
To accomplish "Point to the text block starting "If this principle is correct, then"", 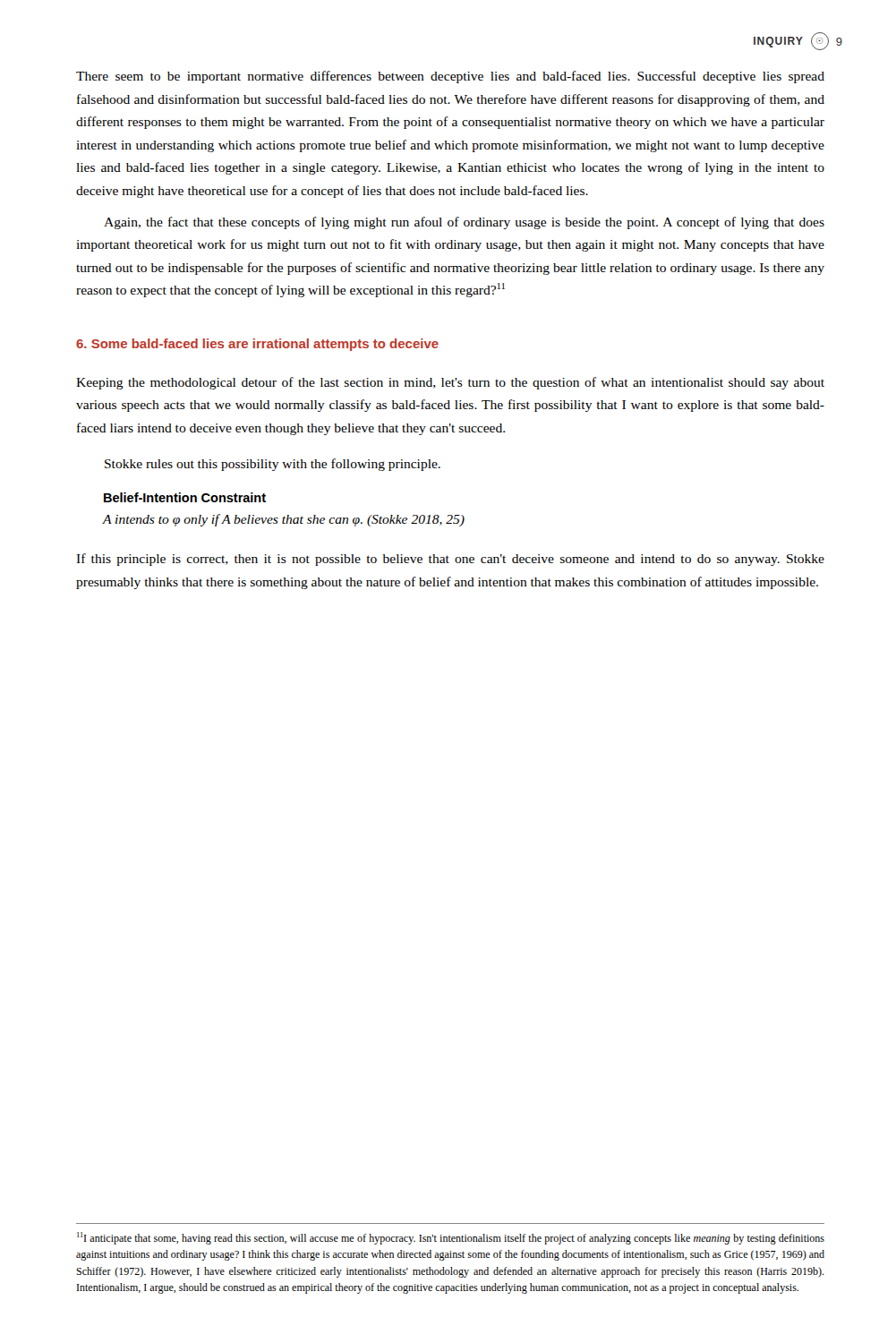I will [450, 570].
